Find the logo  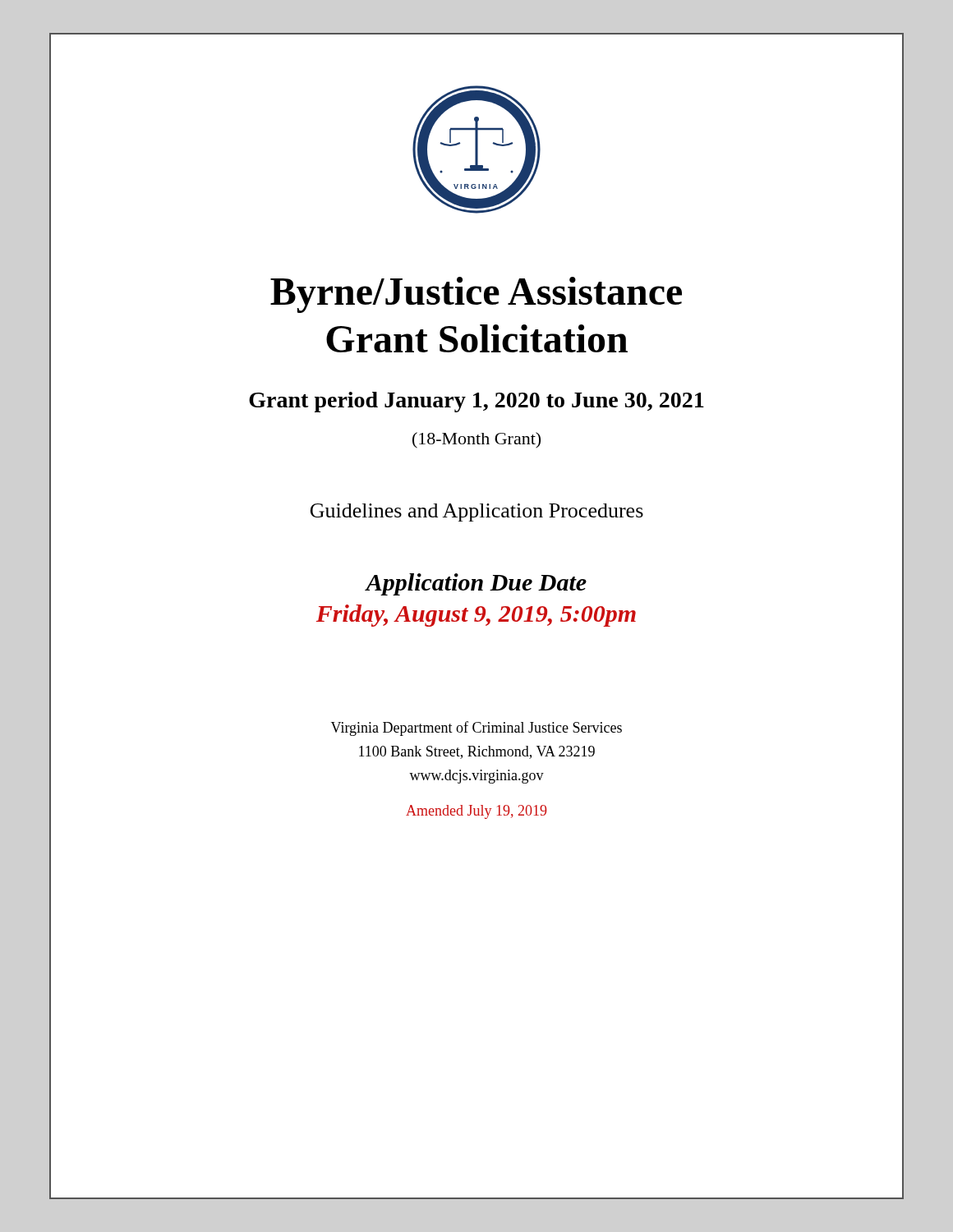(x=476, y=151)
